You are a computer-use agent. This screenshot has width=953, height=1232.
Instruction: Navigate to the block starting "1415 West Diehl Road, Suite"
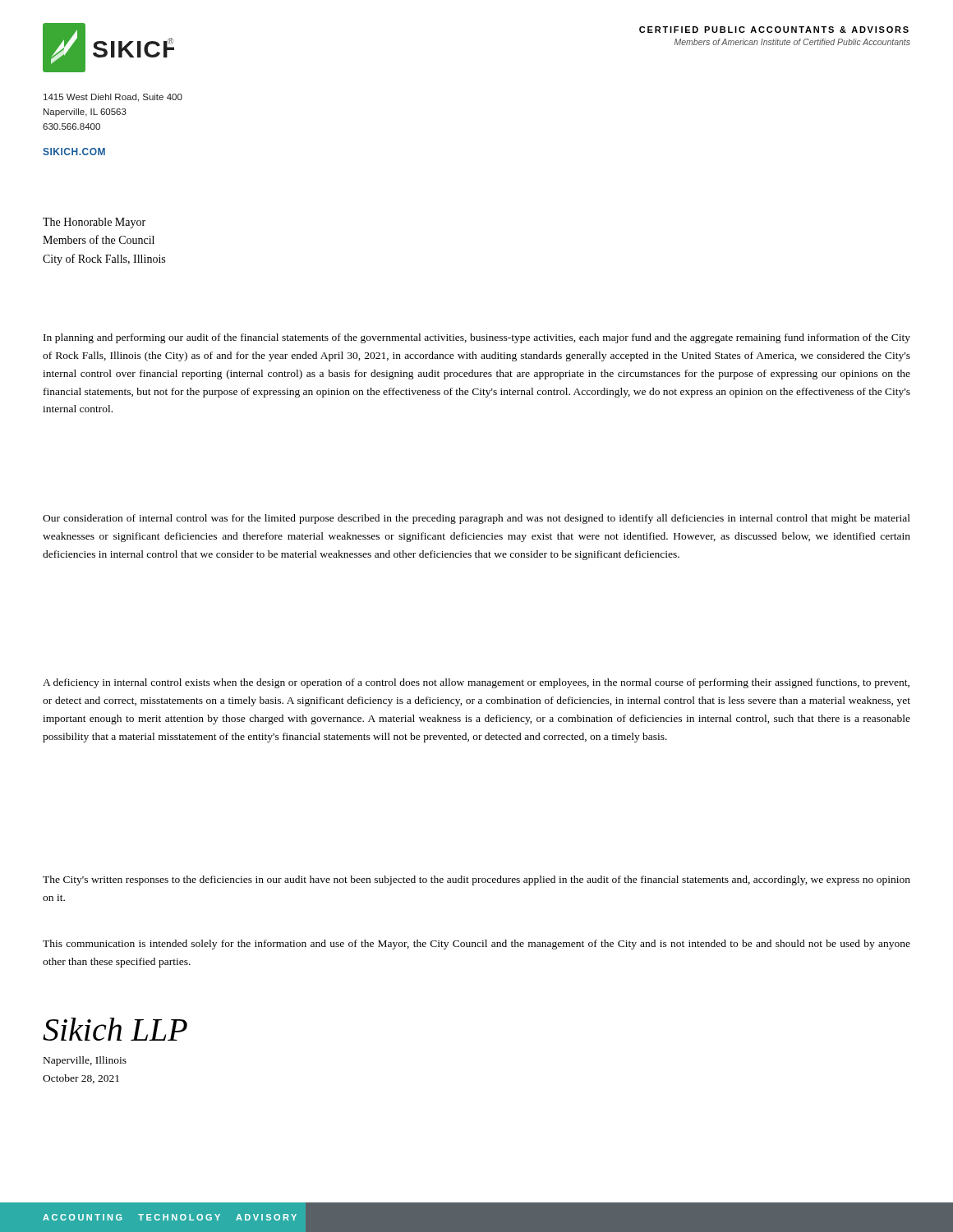[x=112, y=112]
